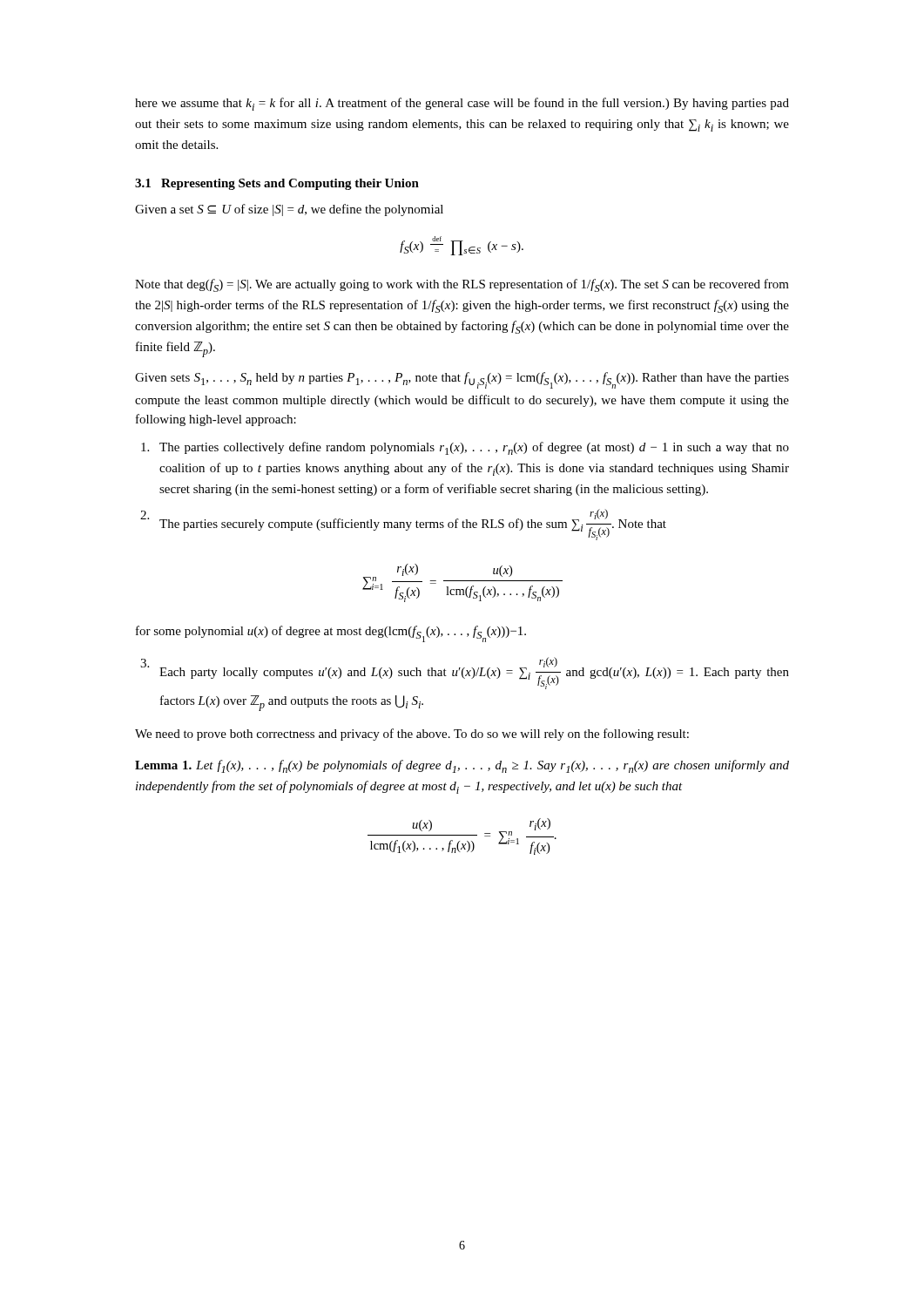Select the text block that reads "Note that deg(fS) = |S|. We"
Viewport: 924px width, 1307px height.
point(462,317)
